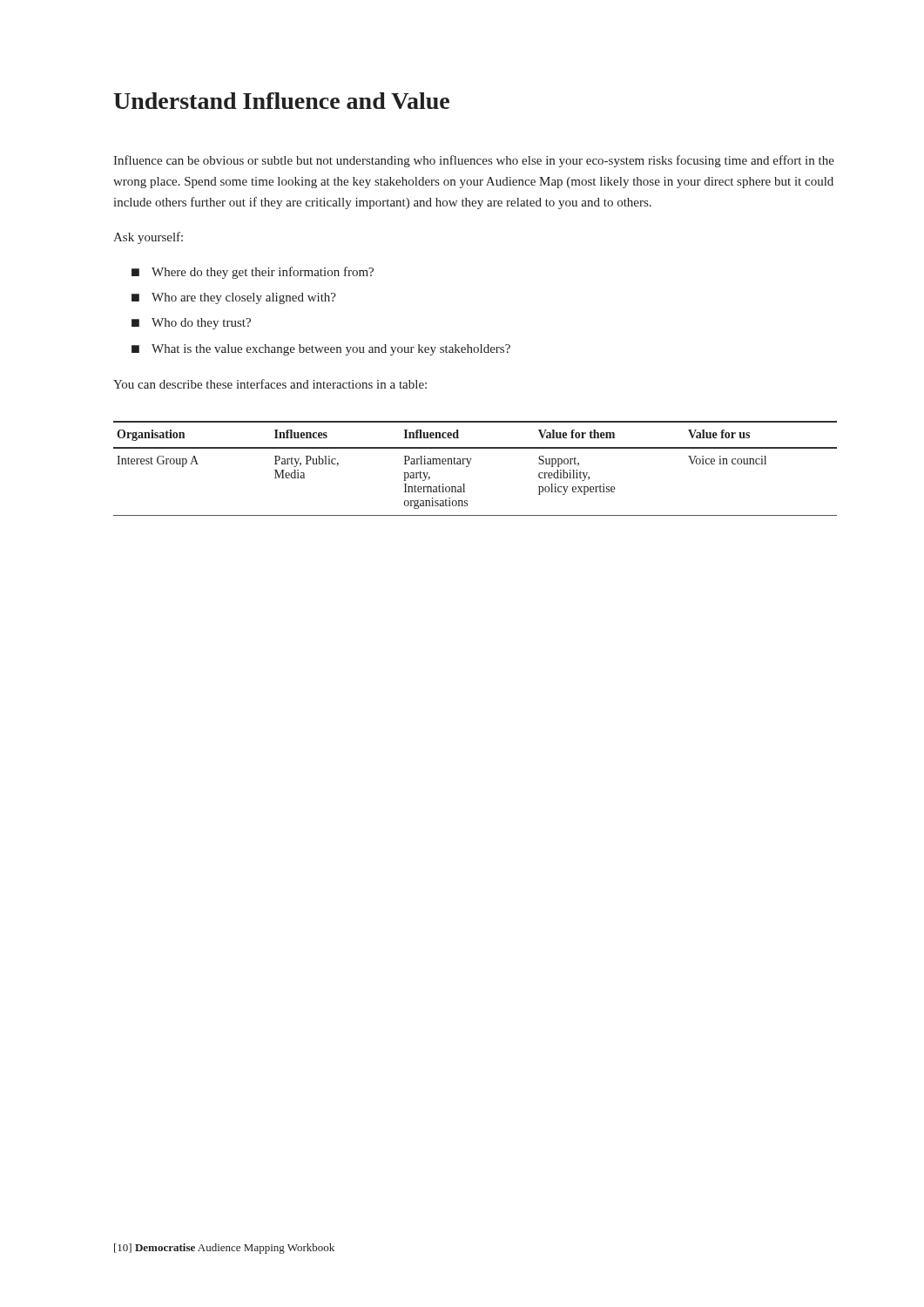Screen dimensions: 1307x924
Task: Find the region starting "■Who are they closely aligned with?"
Action: [233, 298]
